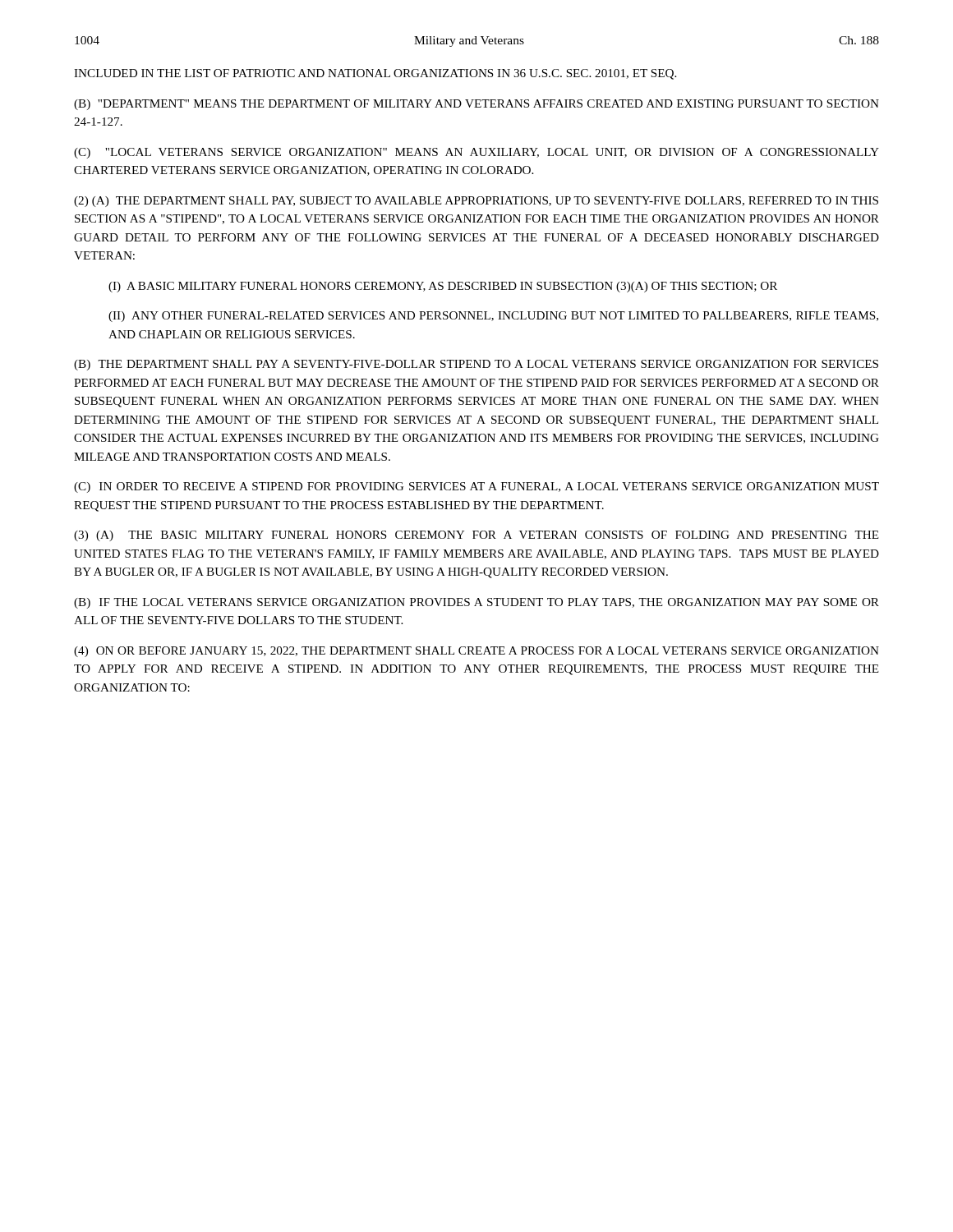
Task: Click the passage that begins "(b) If the"
Action: coord(476,611)
